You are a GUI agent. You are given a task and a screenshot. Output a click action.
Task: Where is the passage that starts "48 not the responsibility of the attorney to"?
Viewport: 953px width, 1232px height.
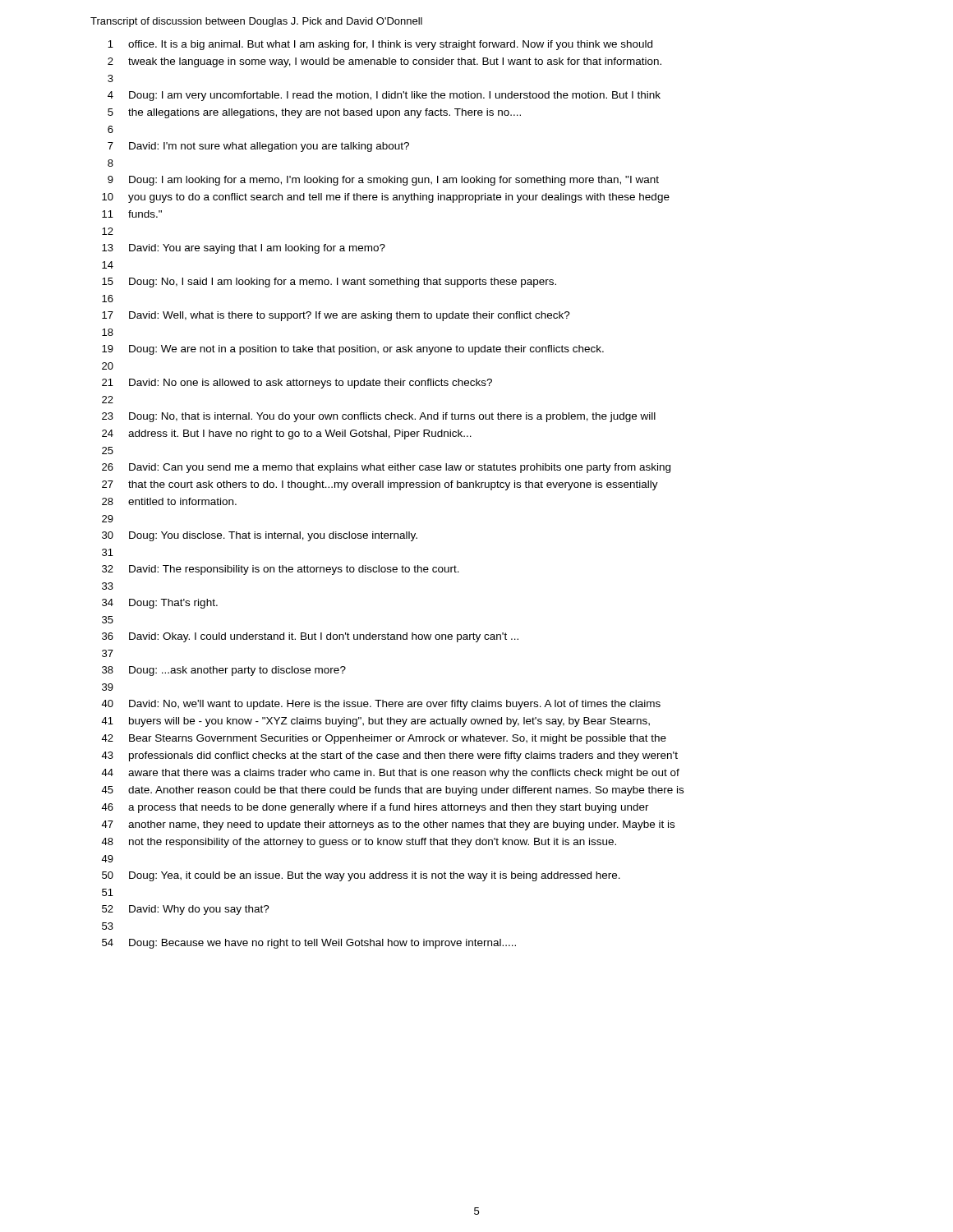coord(497,842)
